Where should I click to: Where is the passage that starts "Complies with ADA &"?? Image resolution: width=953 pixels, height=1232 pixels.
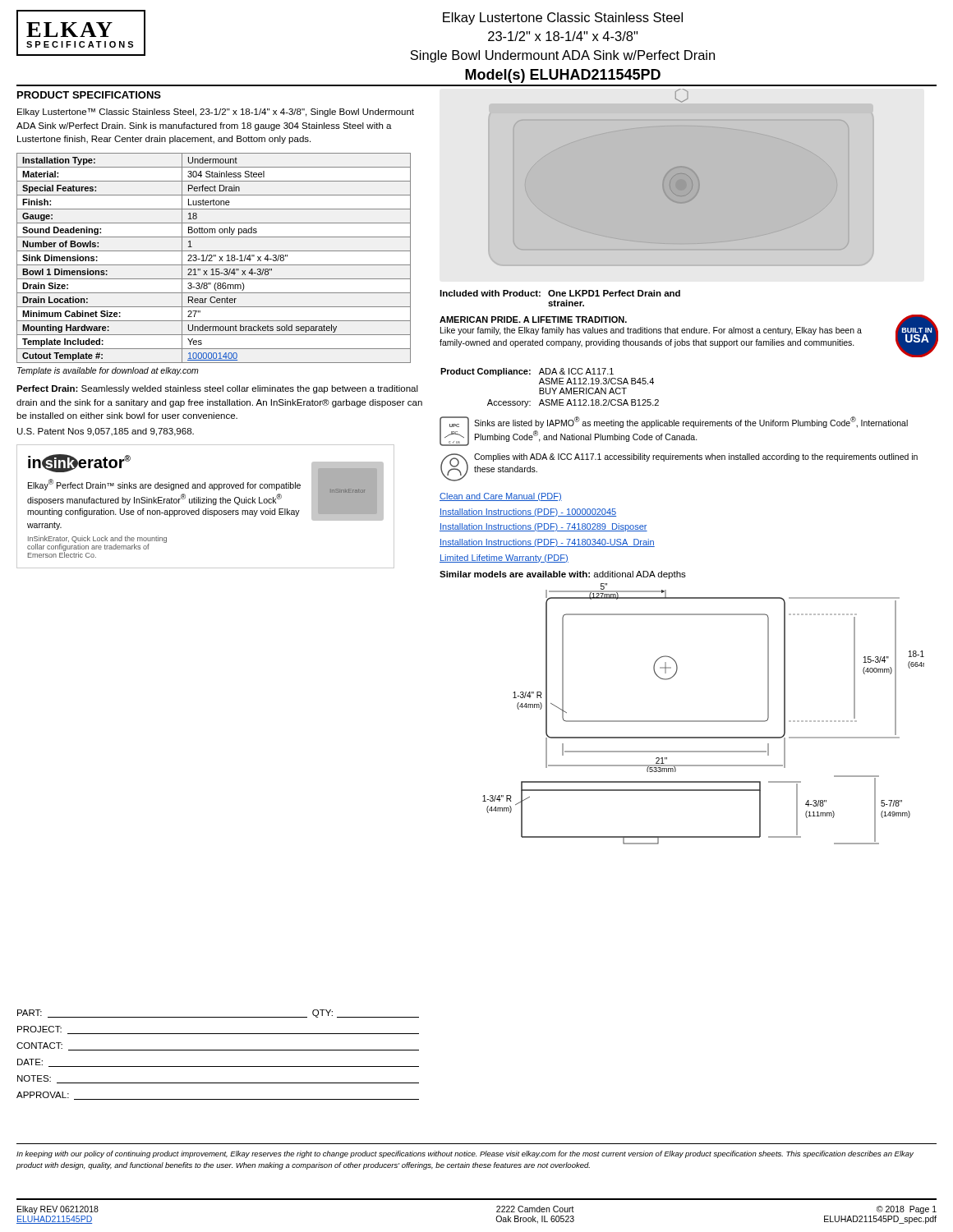click(x=696, y=463)
